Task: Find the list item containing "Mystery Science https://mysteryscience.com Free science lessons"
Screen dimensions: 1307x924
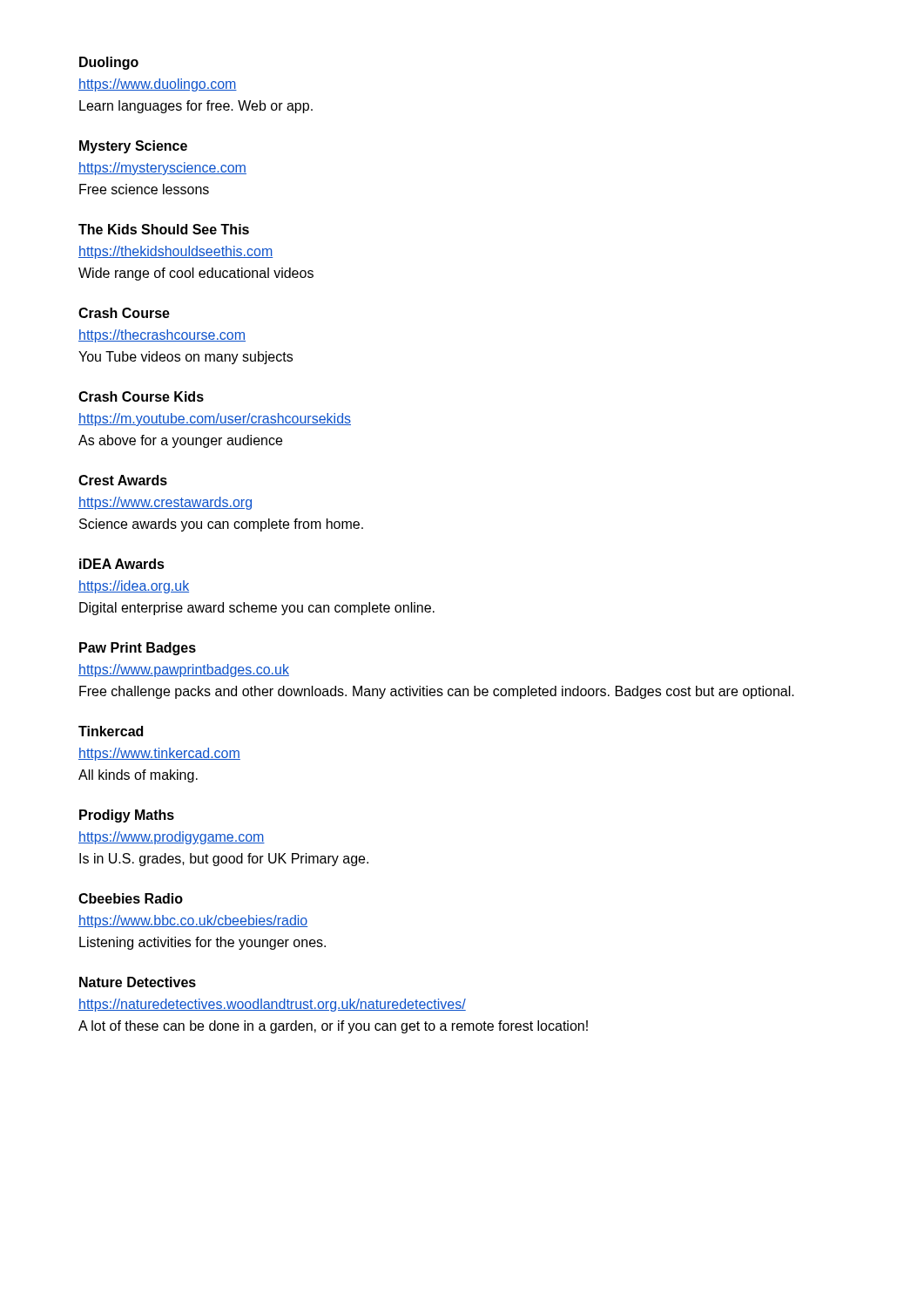Action: click(133, 147)
